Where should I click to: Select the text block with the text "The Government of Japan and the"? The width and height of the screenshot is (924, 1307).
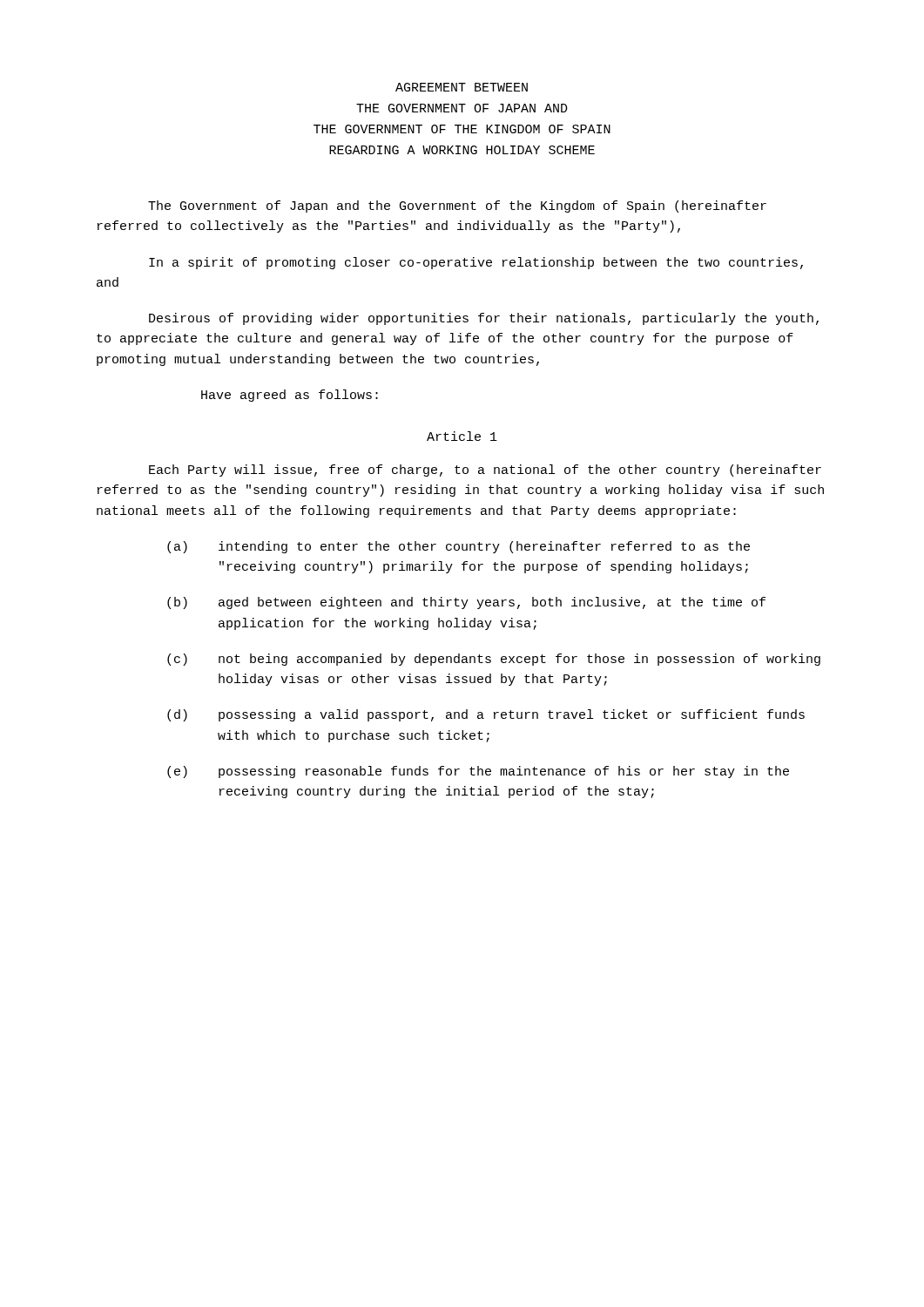[x=432, y=217]
